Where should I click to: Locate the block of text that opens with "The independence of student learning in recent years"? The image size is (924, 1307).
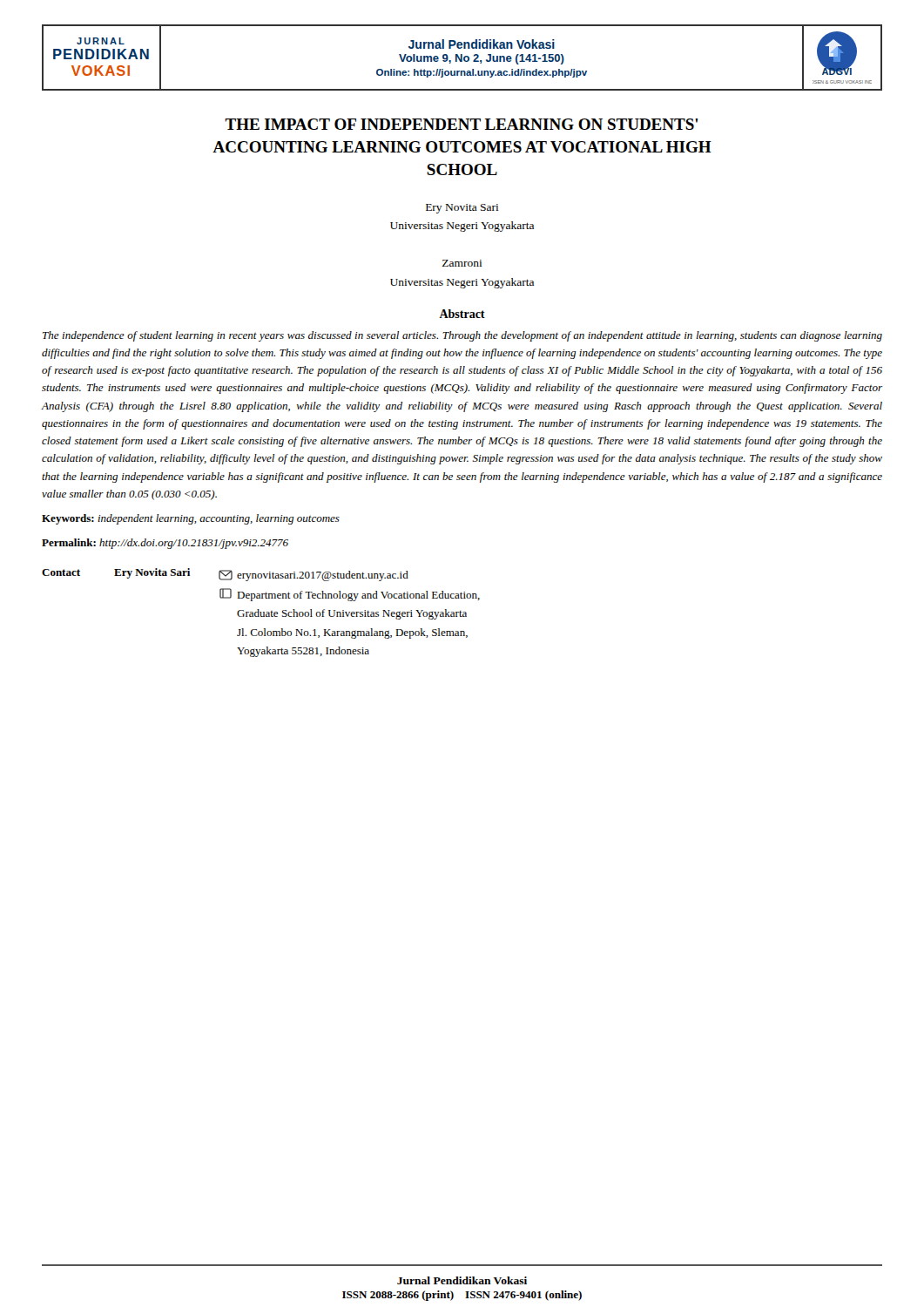click(462, 414)
